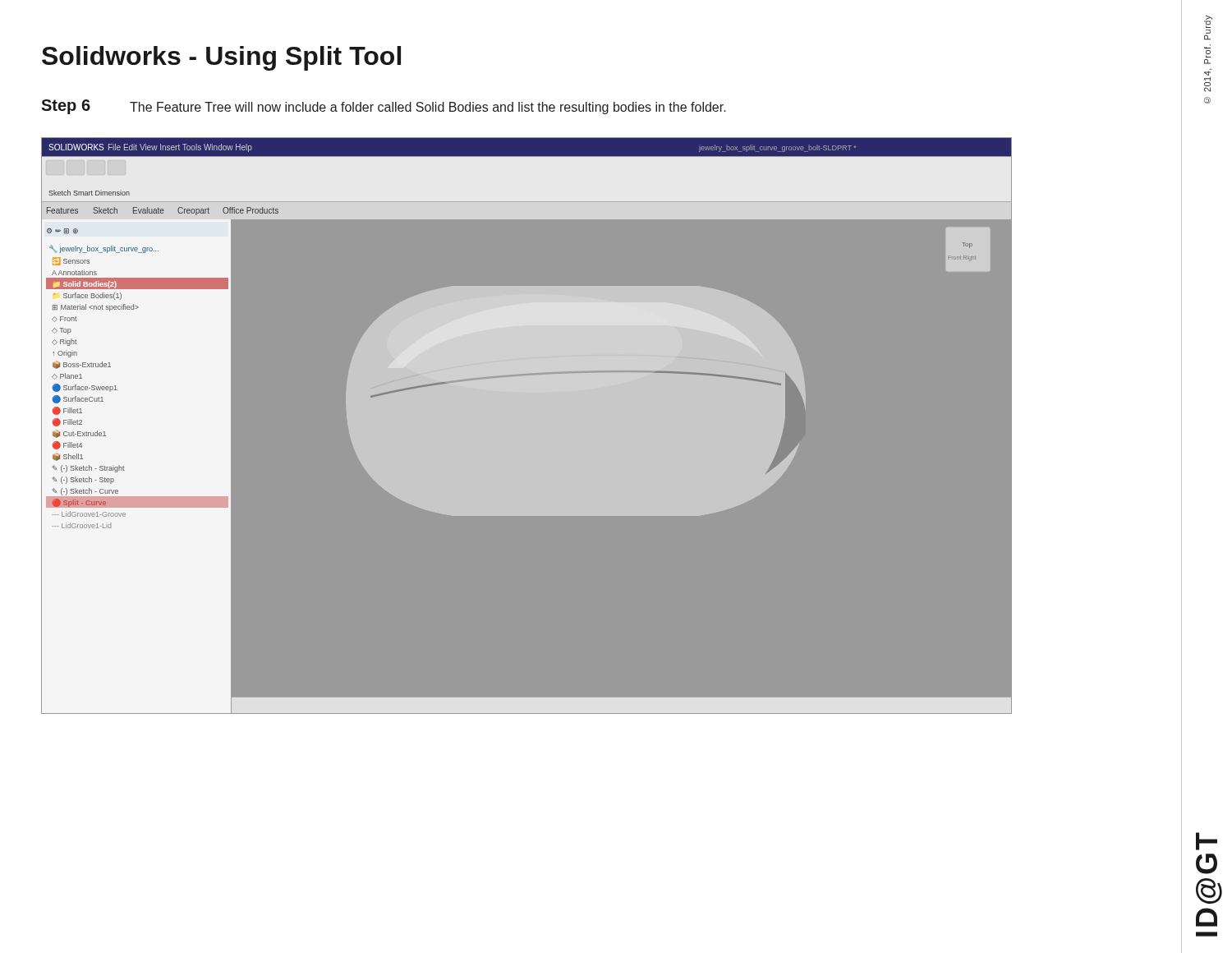Select the screenshot
The width and height of the screenshot is (1232, 953).
click(526, 426)
